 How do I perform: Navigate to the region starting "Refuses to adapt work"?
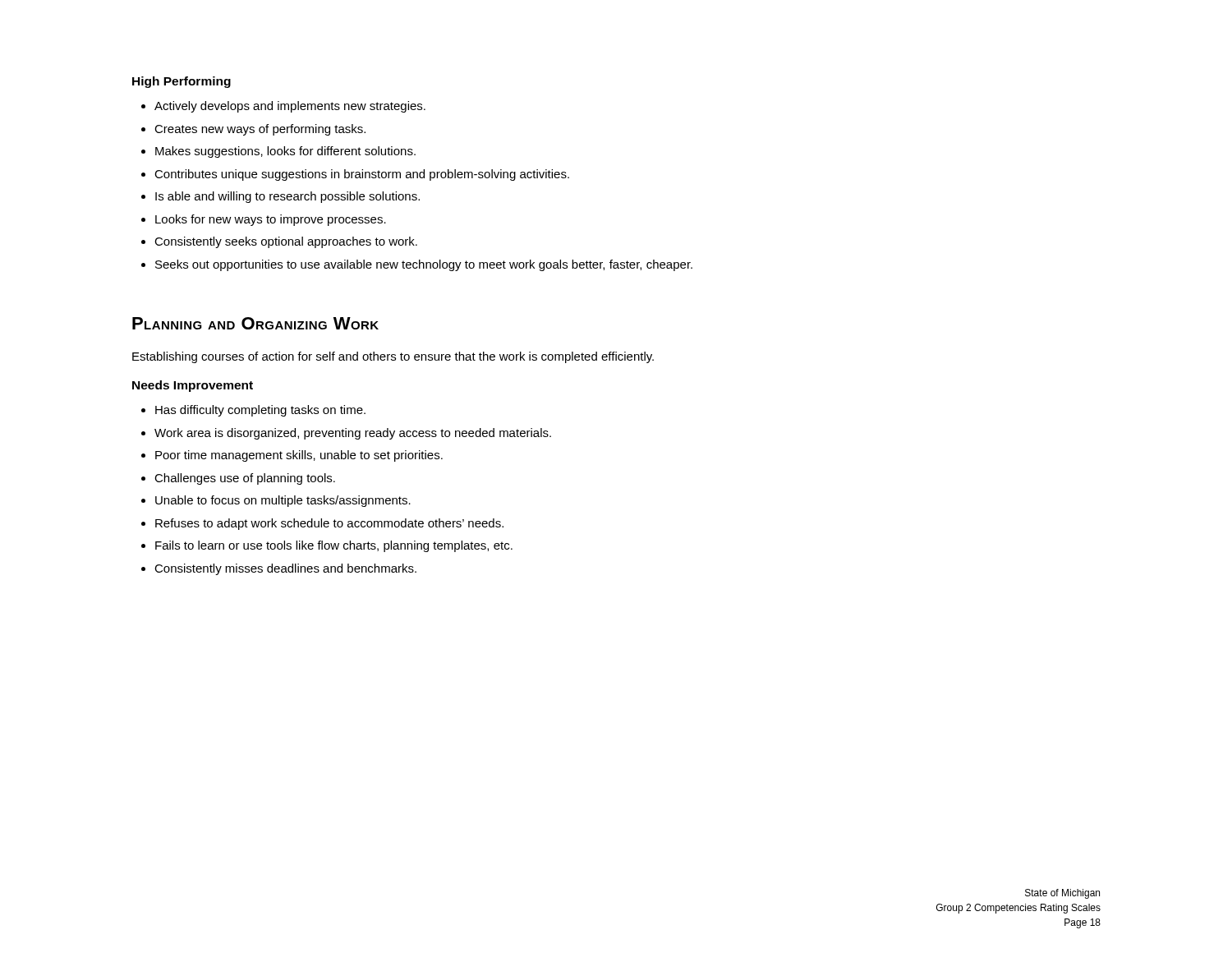(x=329, y=522)
